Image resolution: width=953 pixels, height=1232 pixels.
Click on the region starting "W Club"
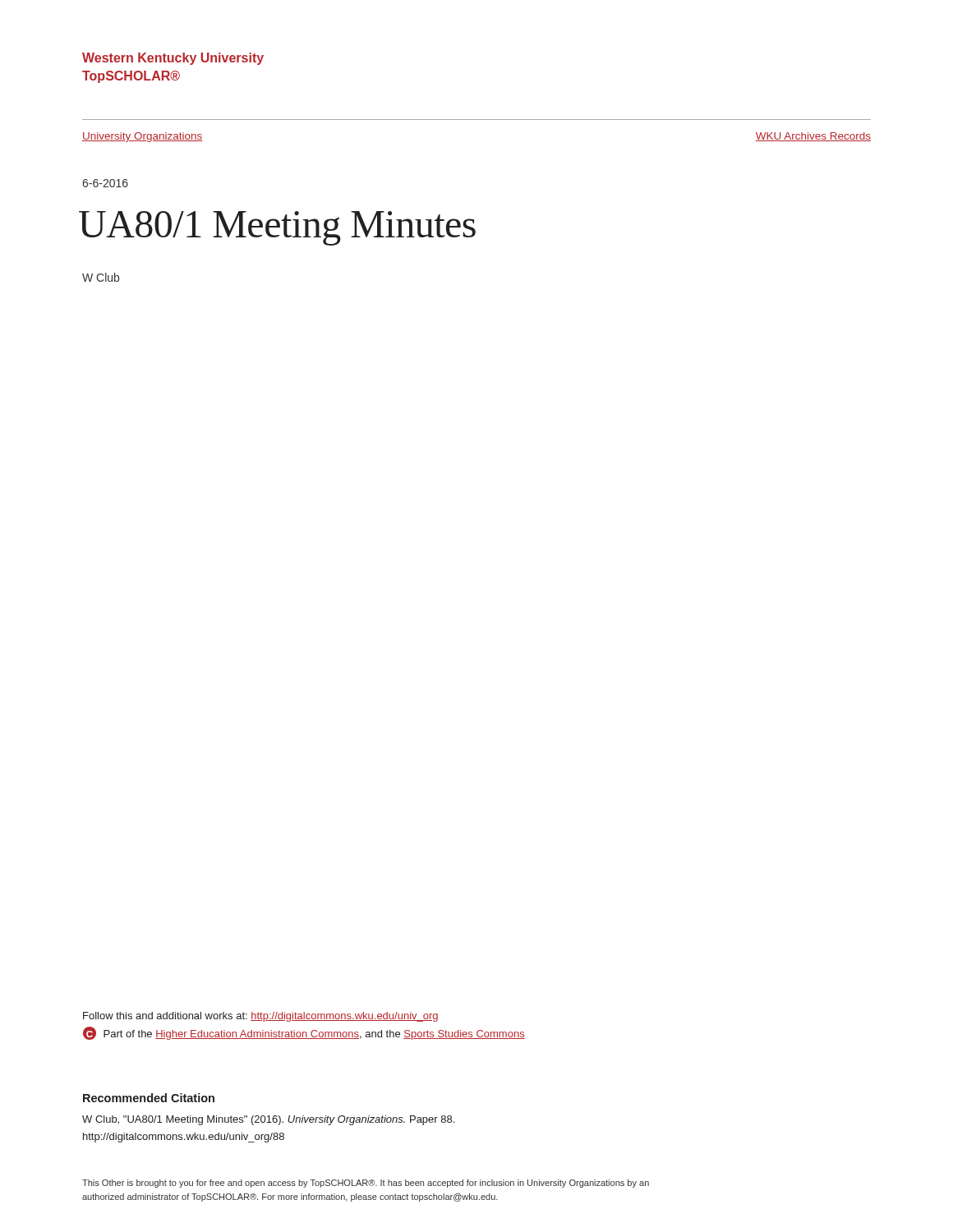[101, 278]
